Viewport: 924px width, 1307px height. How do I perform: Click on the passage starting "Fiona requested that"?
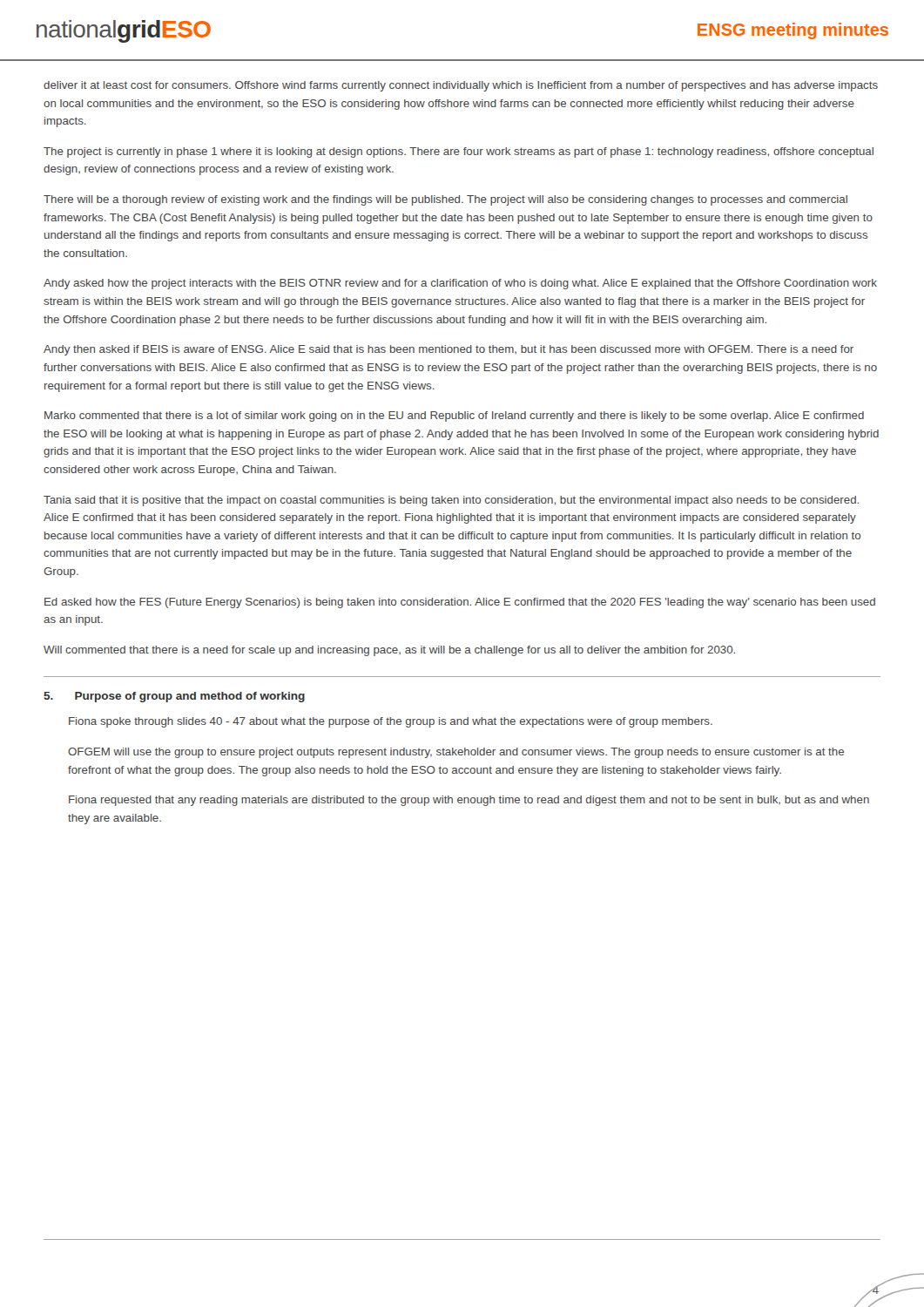[x=469, y=809]
